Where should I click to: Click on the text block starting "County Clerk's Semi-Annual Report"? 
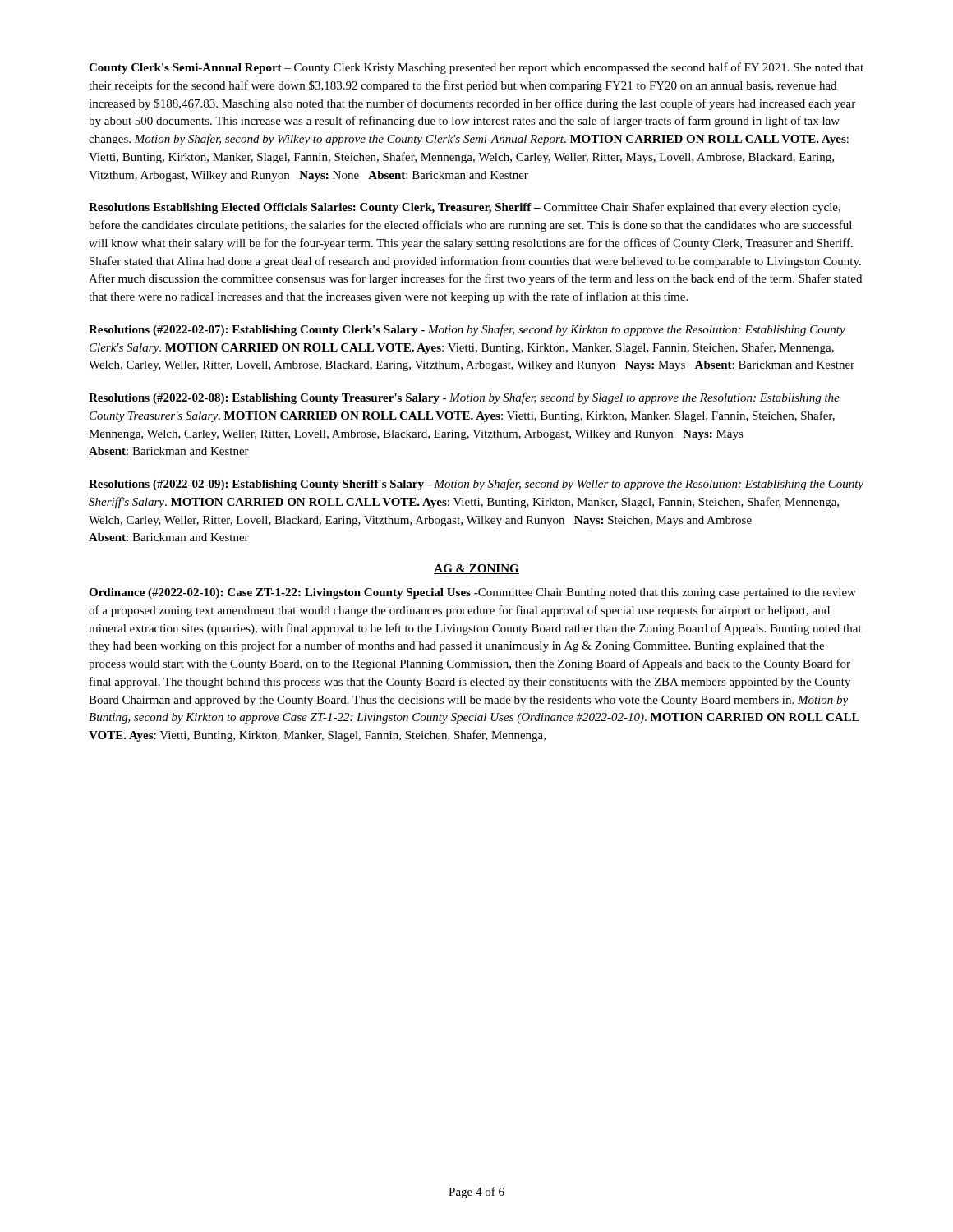(476, 121)
